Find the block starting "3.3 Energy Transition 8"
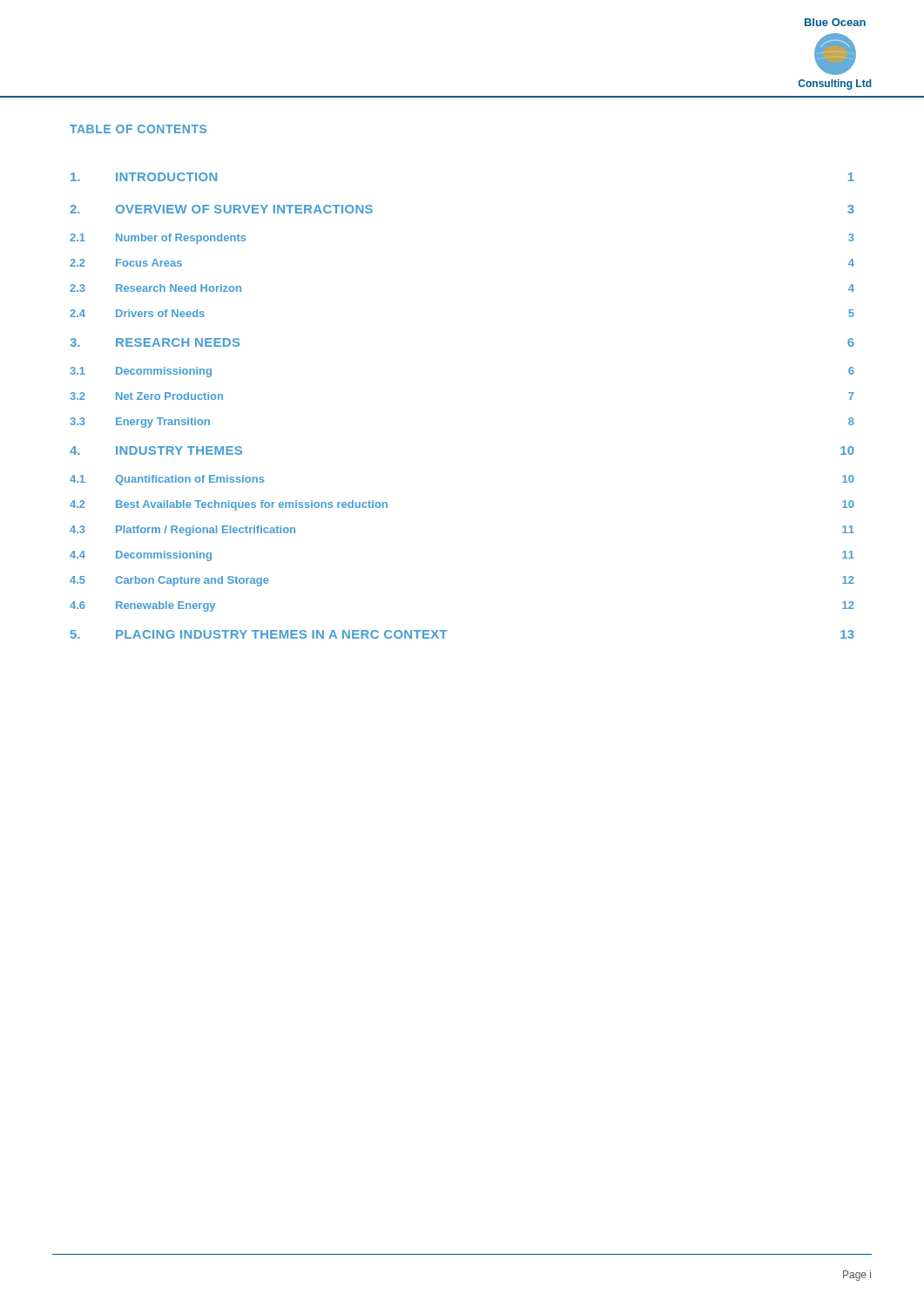The height and width of the screenshot is (1307, 924). (165, 422)
